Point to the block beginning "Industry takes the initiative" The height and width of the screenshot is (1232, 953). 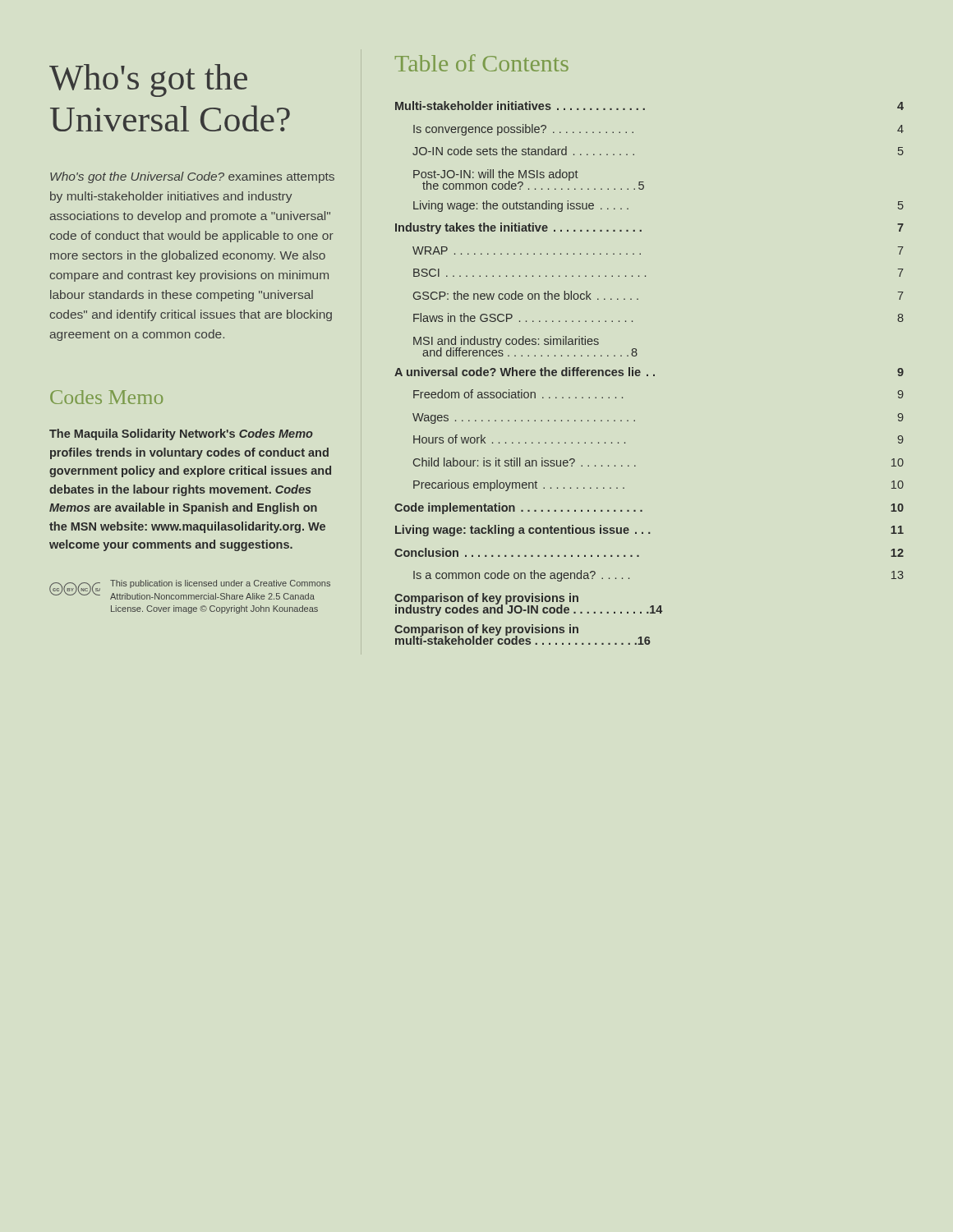pyautogui.click(x=649, y=228)
